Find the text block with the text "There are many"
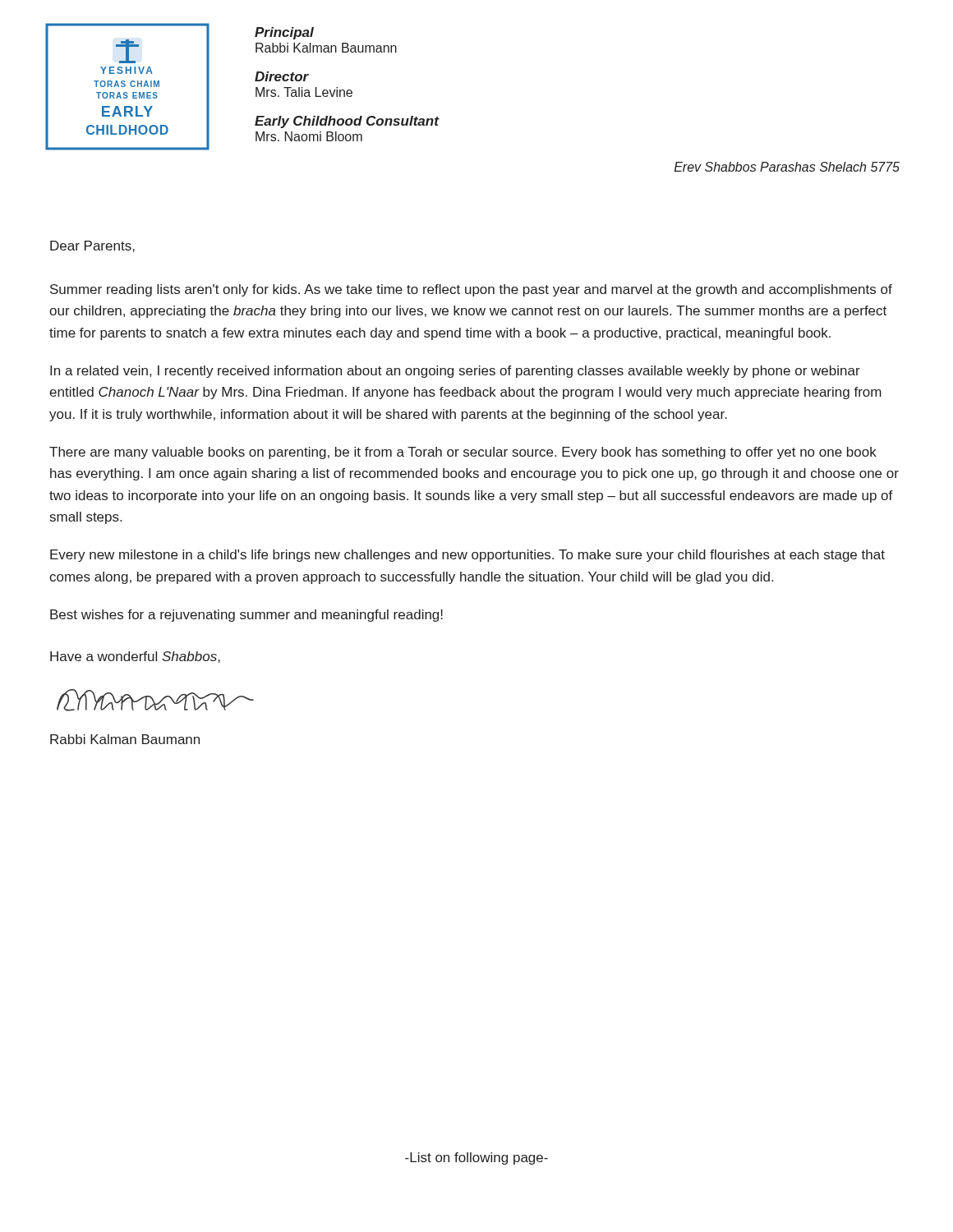This screenshot has width=953, height=1232. pos(474,485)
